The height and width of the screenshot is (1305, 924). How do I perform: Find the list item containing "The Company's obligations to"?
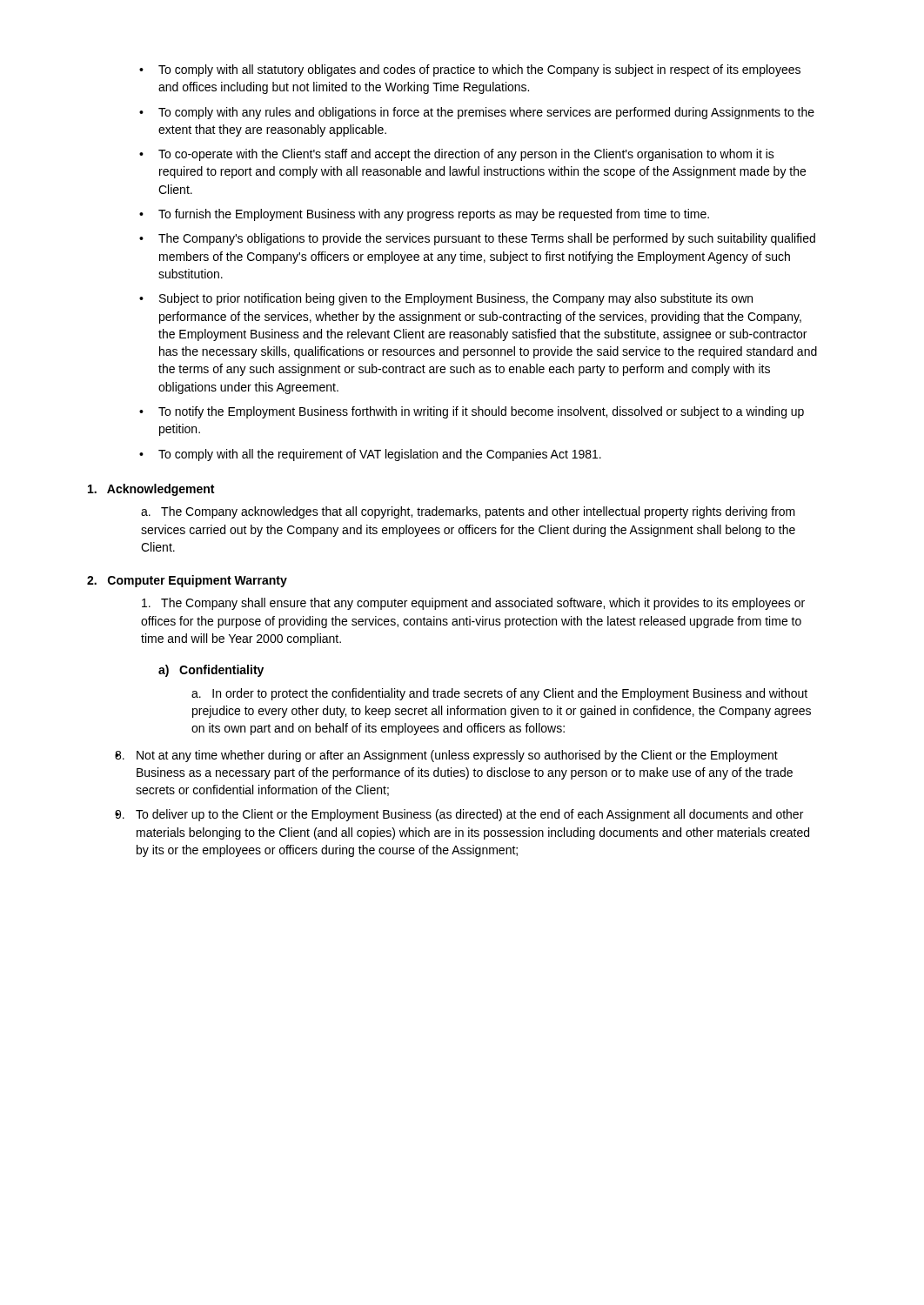tap(487, 256)
